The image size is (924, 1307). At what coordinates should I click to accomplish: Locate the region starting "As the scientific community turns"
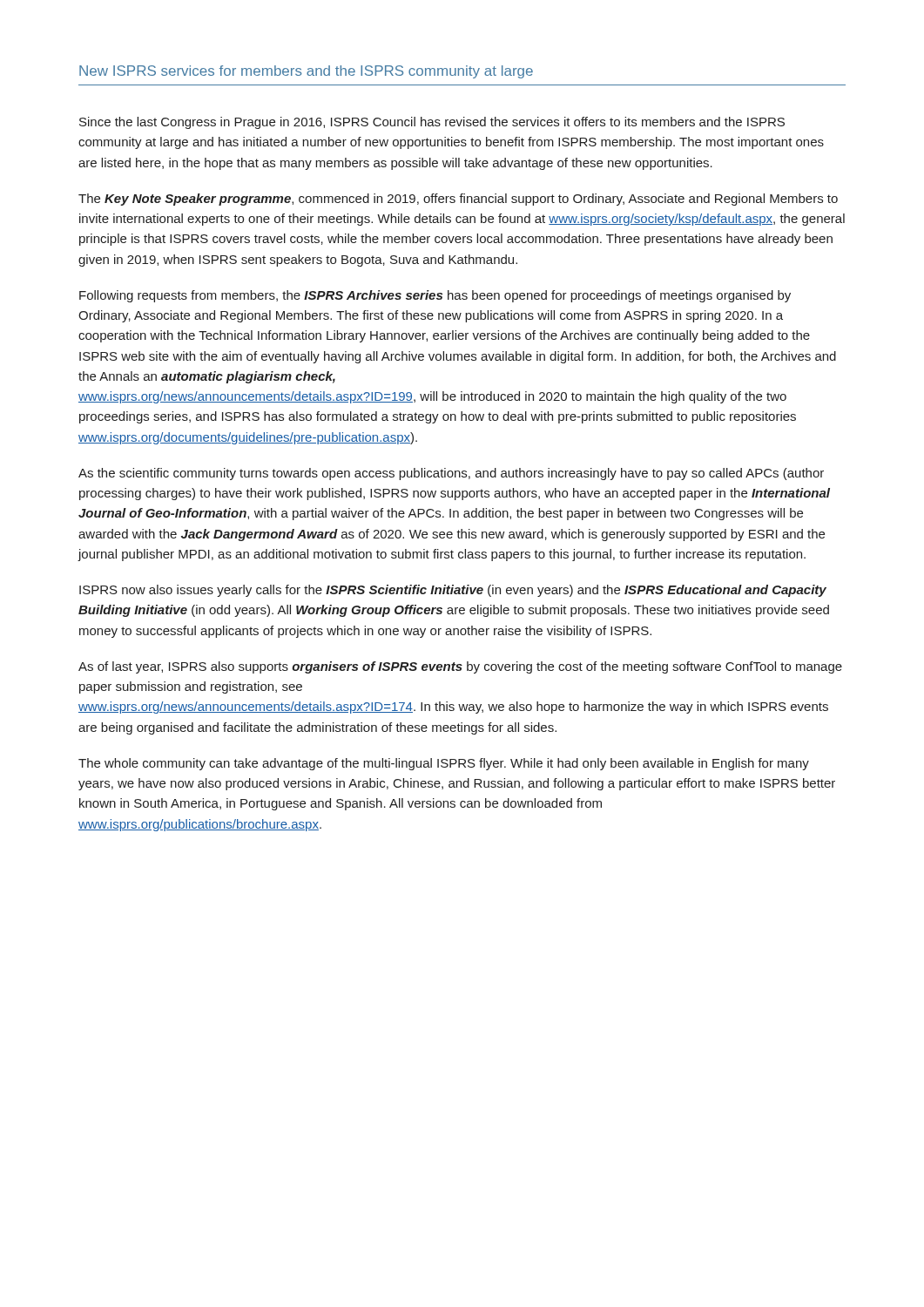454,513
